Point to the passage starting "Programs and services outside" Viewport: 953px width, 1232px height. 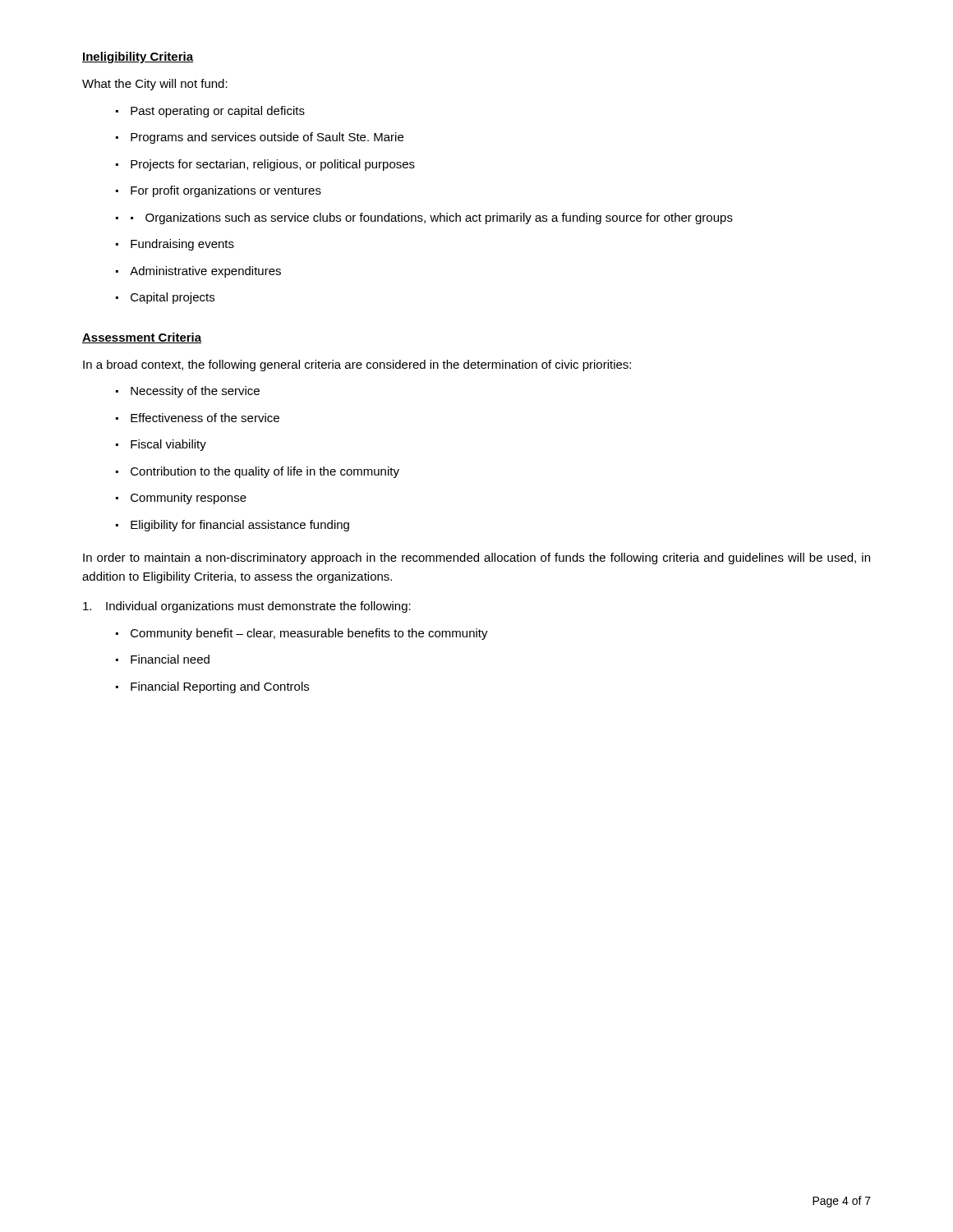click(x=267, y=137)
